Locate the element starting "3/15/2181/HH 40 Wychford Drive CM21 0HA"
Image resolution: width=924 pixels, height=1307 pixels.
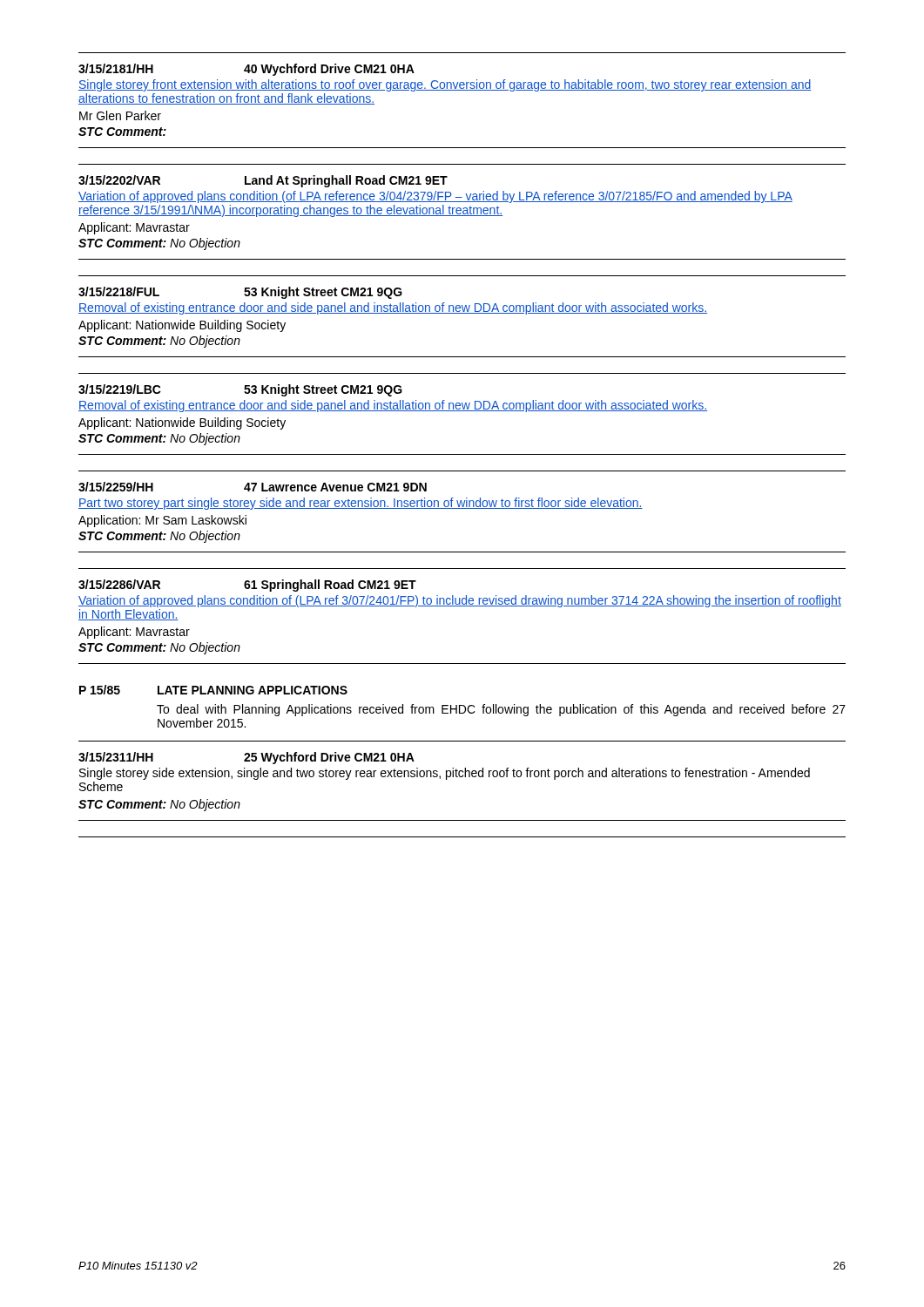click(x=462, y=100)
